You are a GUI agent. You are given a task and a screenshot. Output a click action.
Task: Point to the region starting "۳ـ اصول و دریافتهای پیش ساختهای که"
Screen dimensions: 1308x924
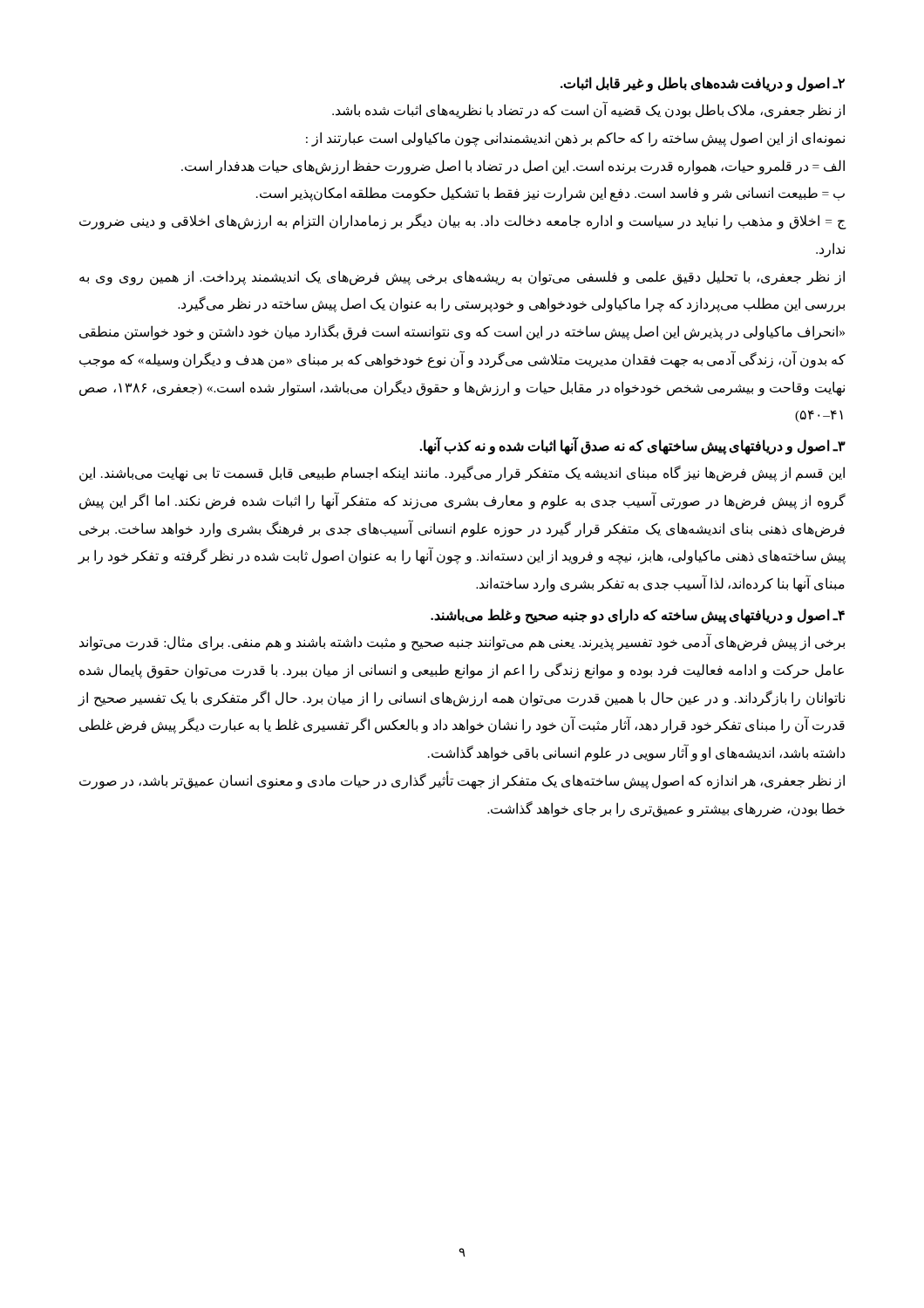tap(632, 446)
